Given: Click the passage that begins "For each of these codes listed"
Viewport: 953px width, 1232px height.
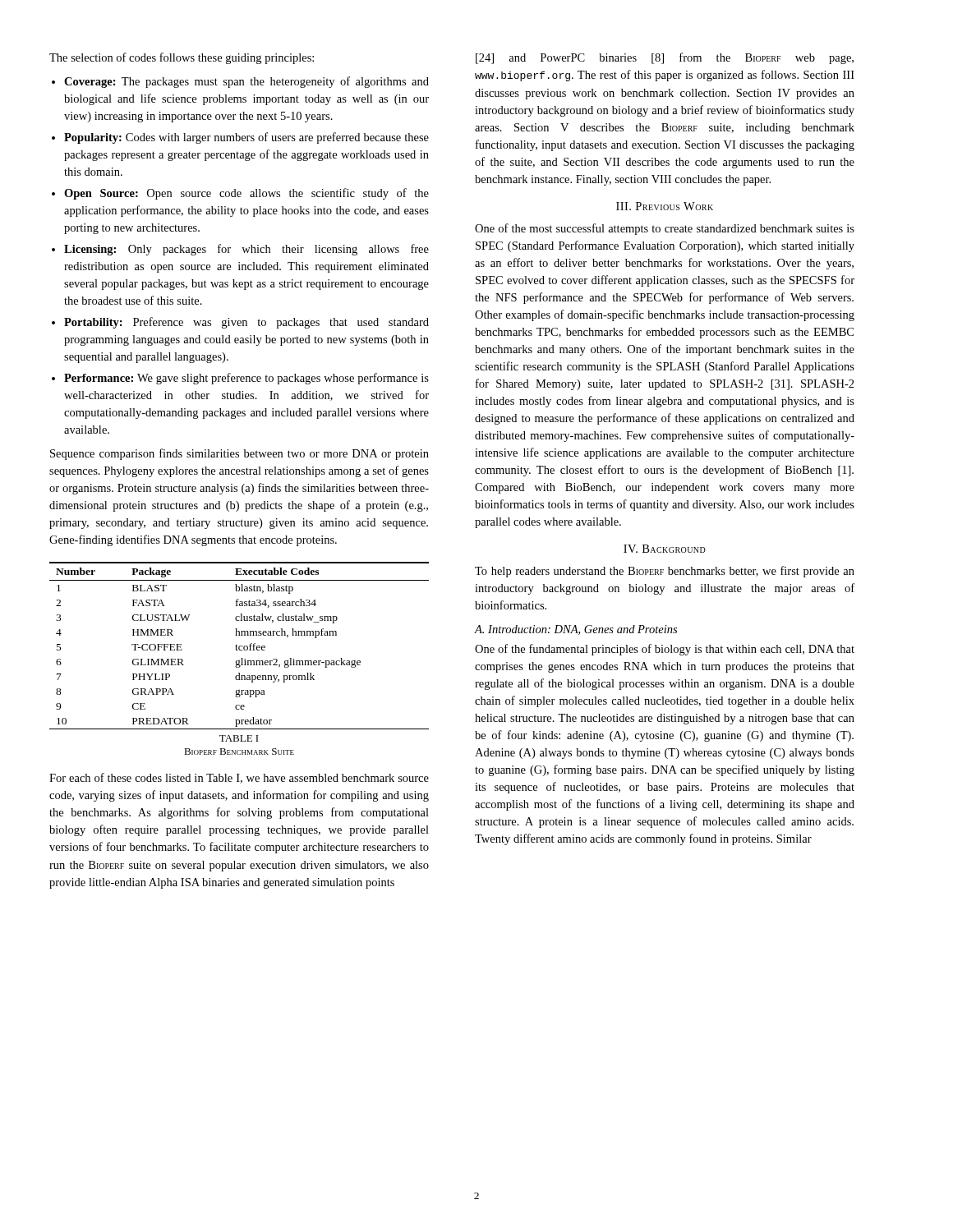Looking at the screenshot, I should coord(239,830).
